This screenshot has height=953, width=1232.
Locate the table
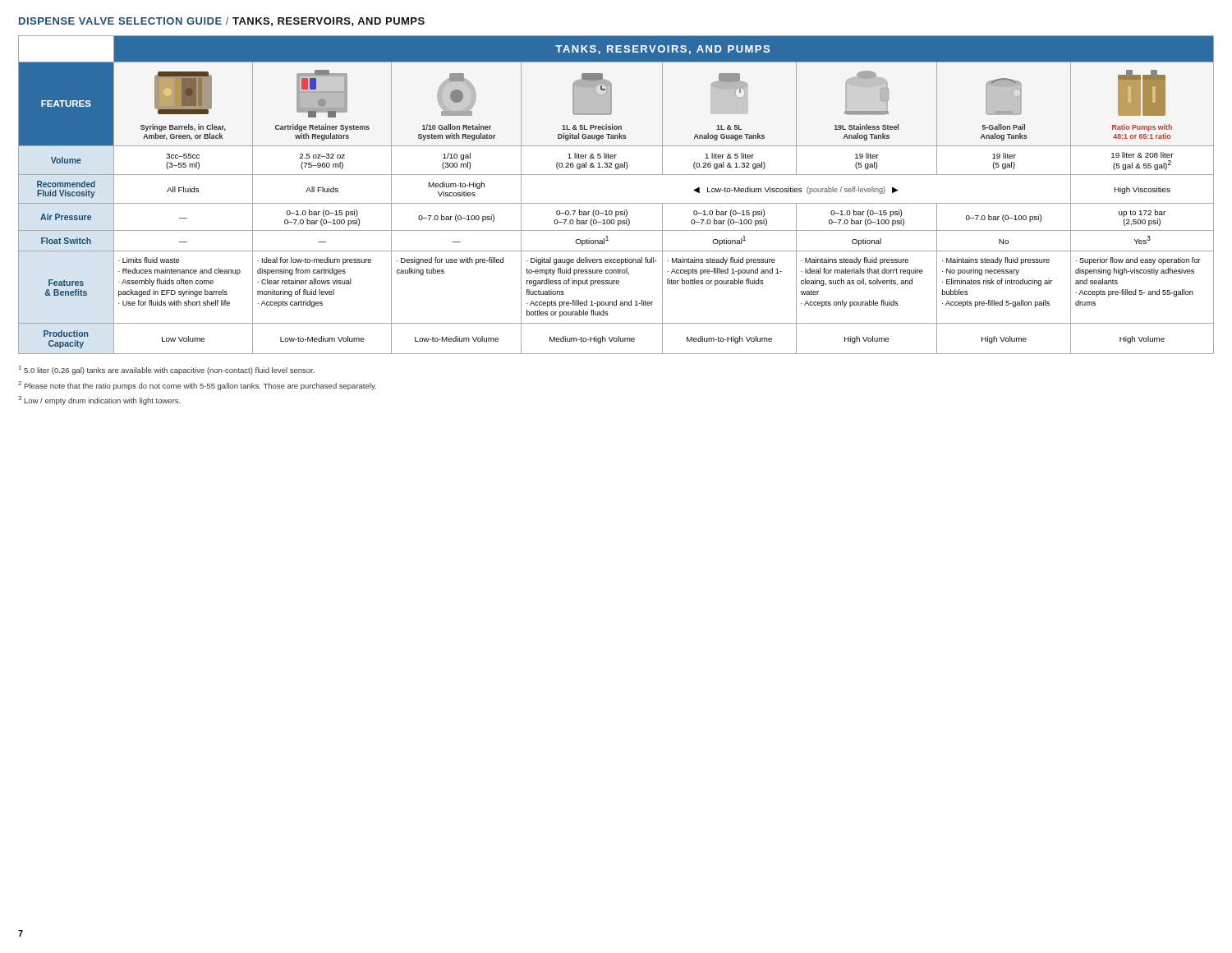616,195
